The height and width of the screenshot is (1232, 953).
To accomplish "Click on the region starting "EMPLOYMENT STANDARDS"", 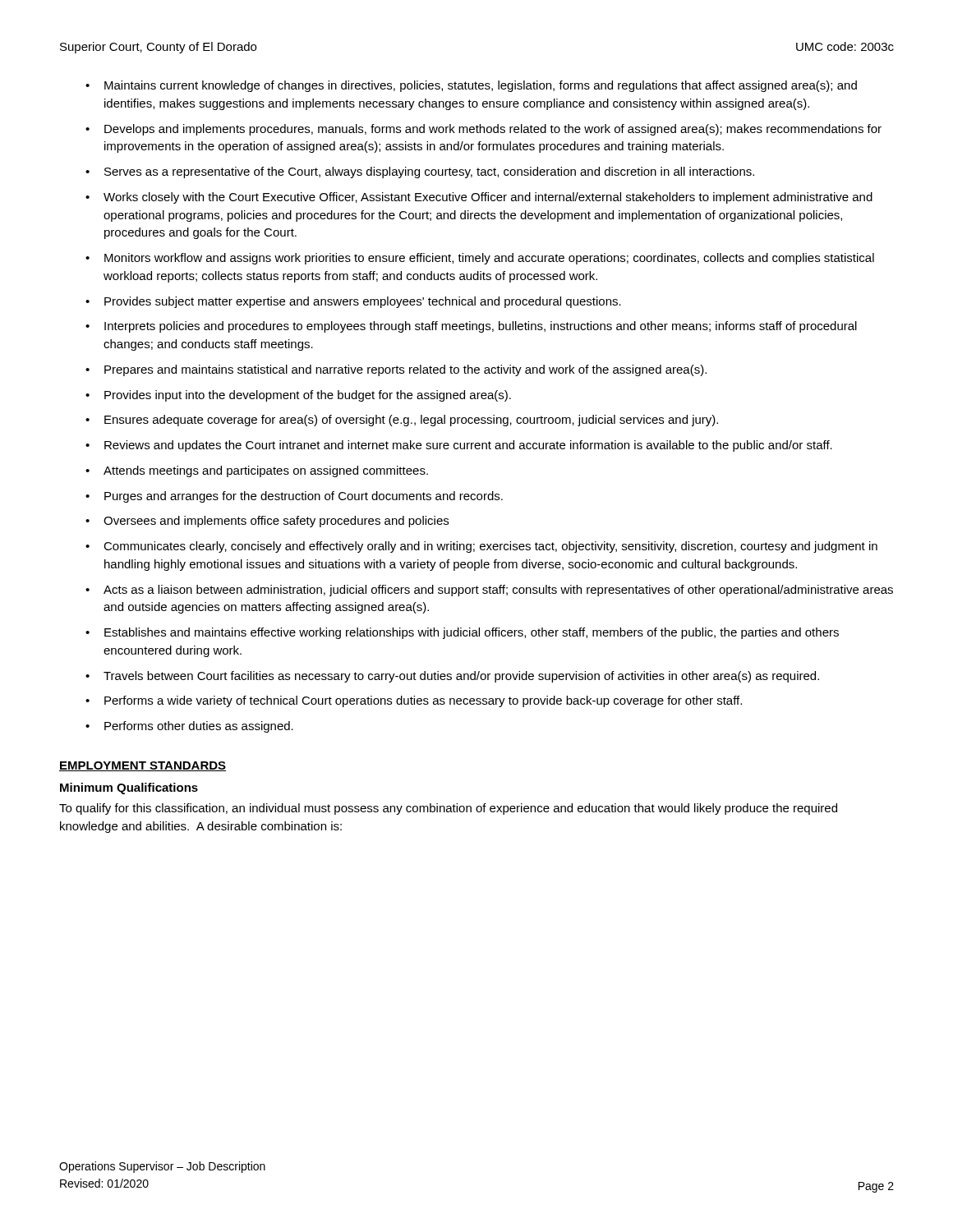I will click(x=143, y=765).
